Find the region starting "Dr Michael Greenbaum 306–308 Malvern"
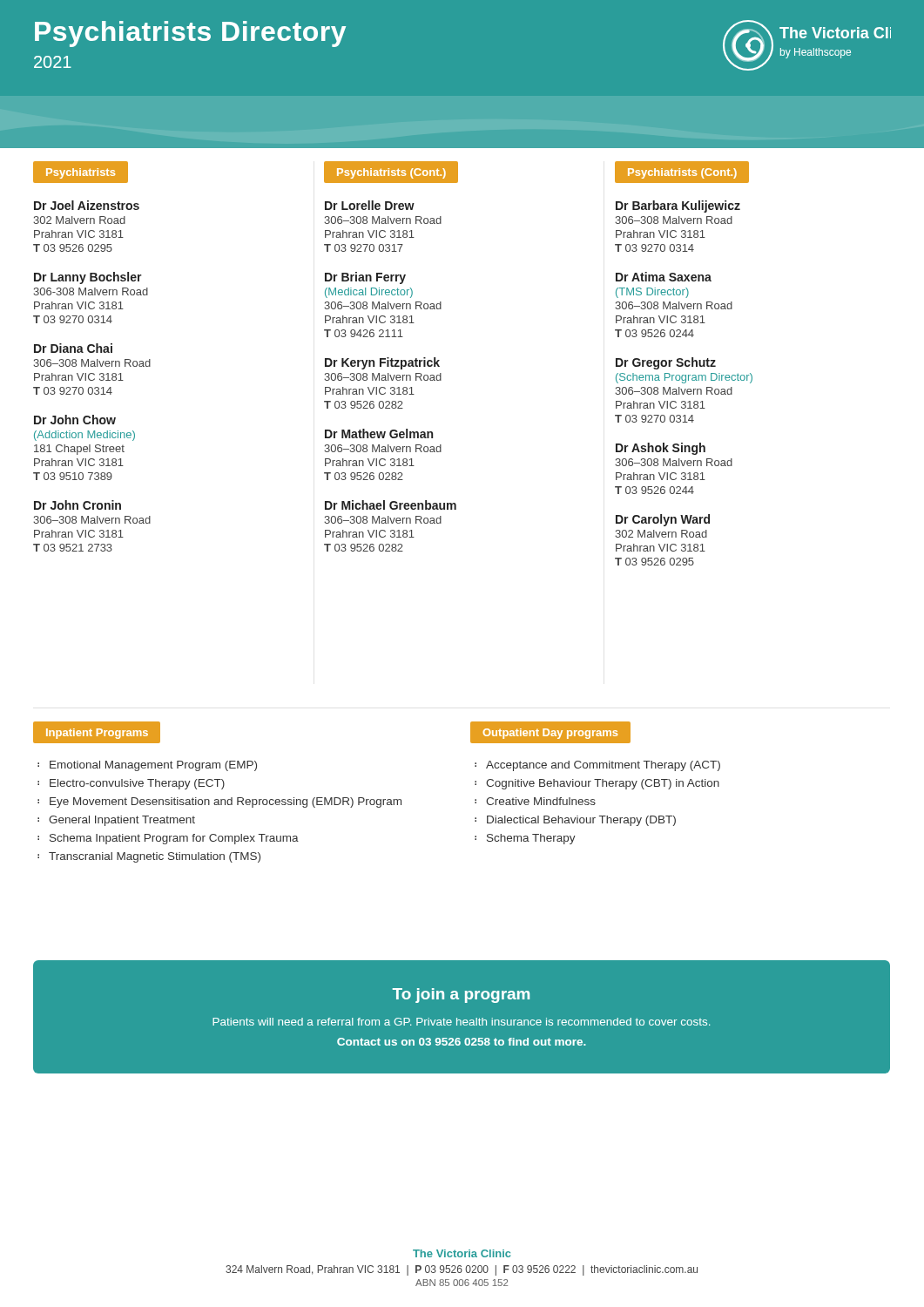 391,505
